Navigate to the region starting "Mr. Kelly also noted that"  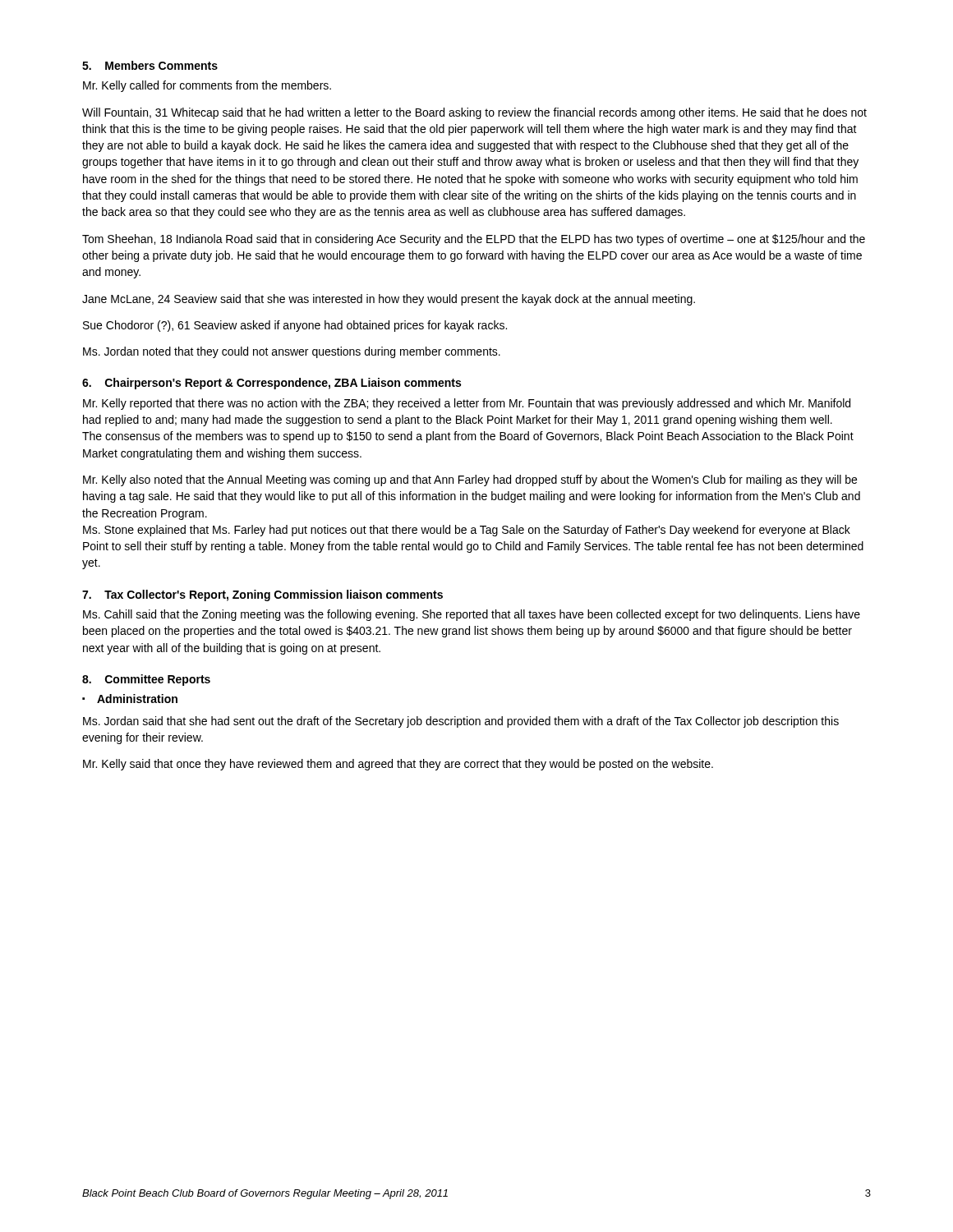[473, 521]
